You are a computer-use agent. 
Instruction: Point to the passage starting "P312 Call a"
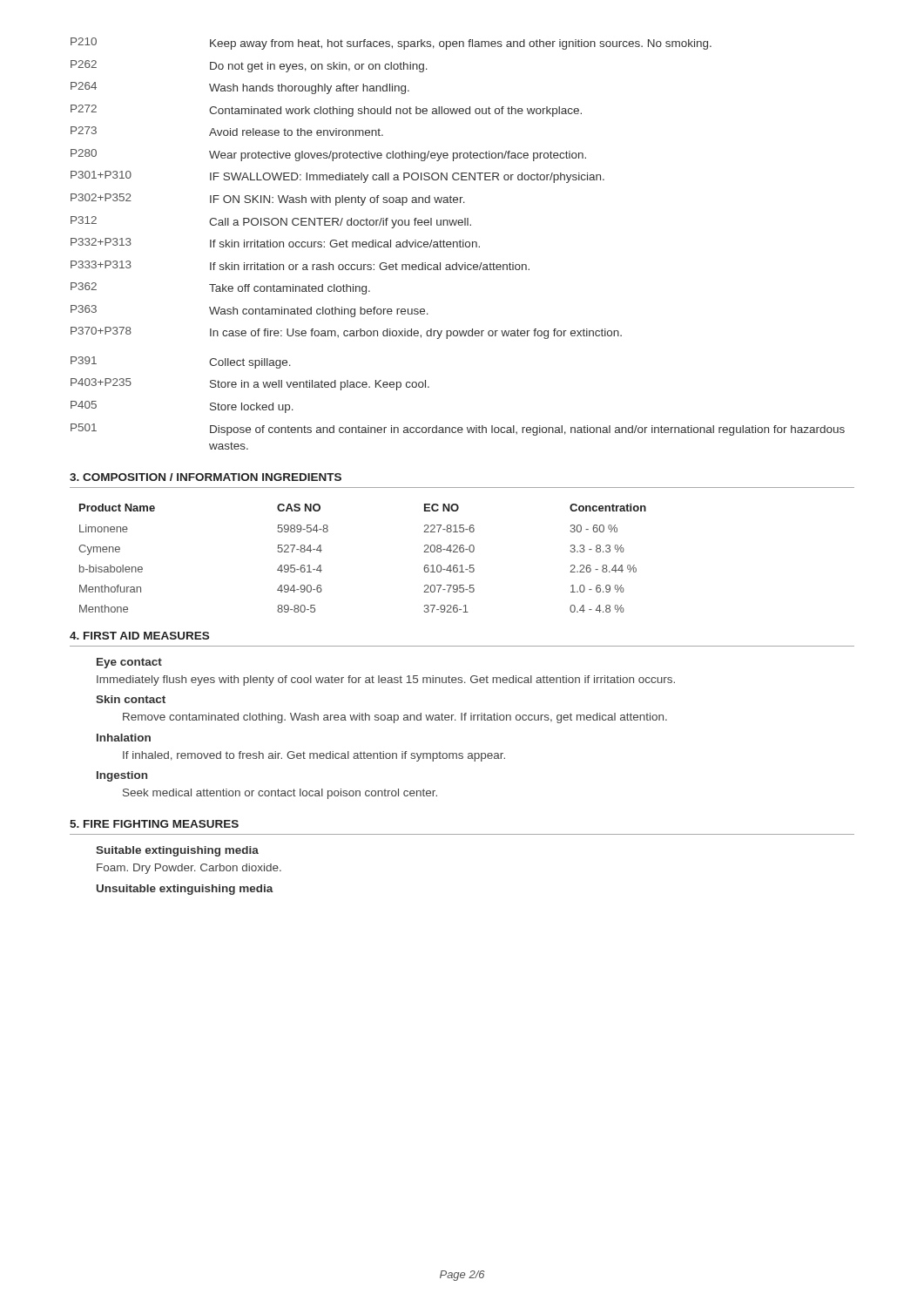tap(462, 222)
